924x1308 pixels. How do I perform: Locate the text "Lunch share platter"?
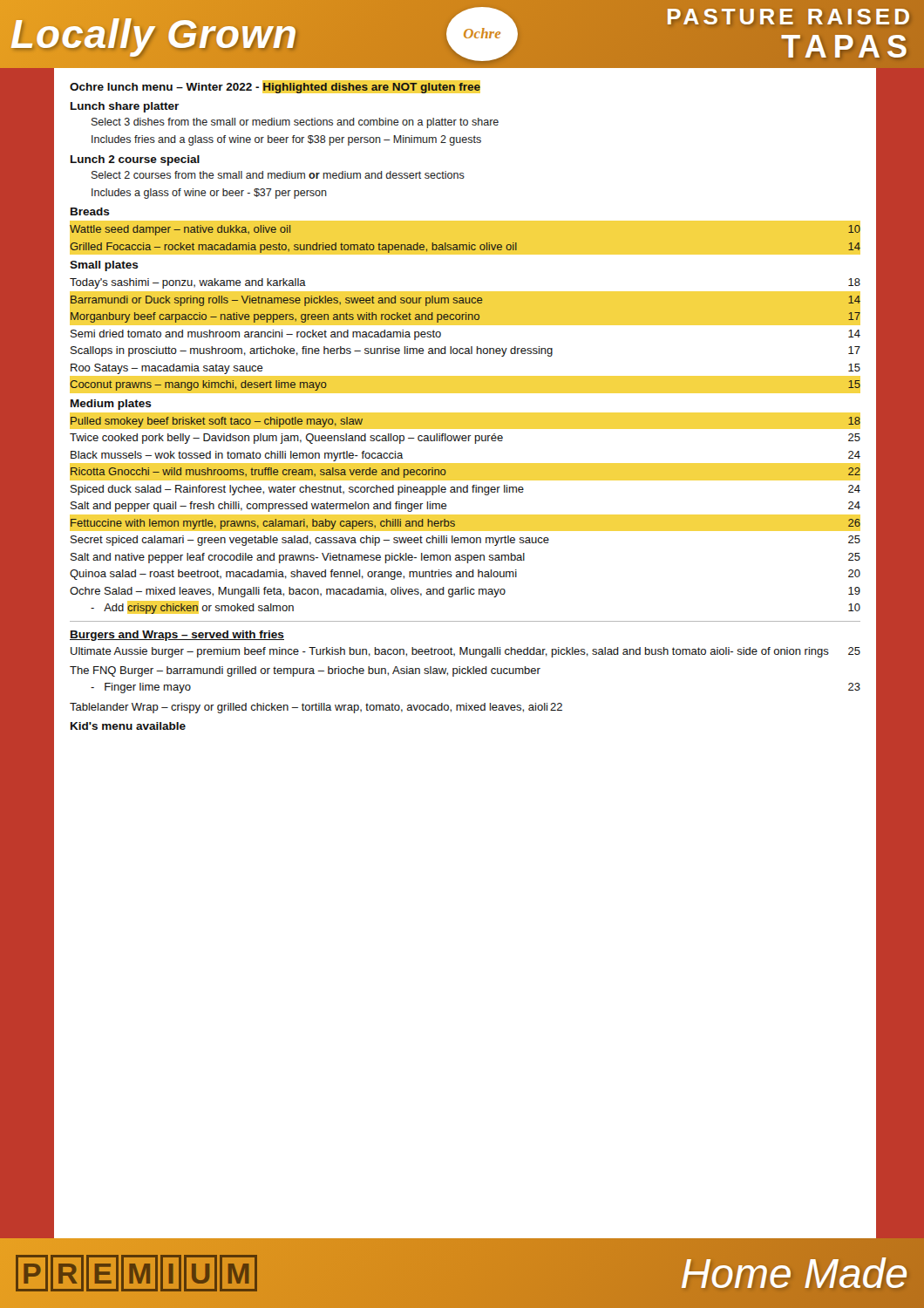(124, 106)
